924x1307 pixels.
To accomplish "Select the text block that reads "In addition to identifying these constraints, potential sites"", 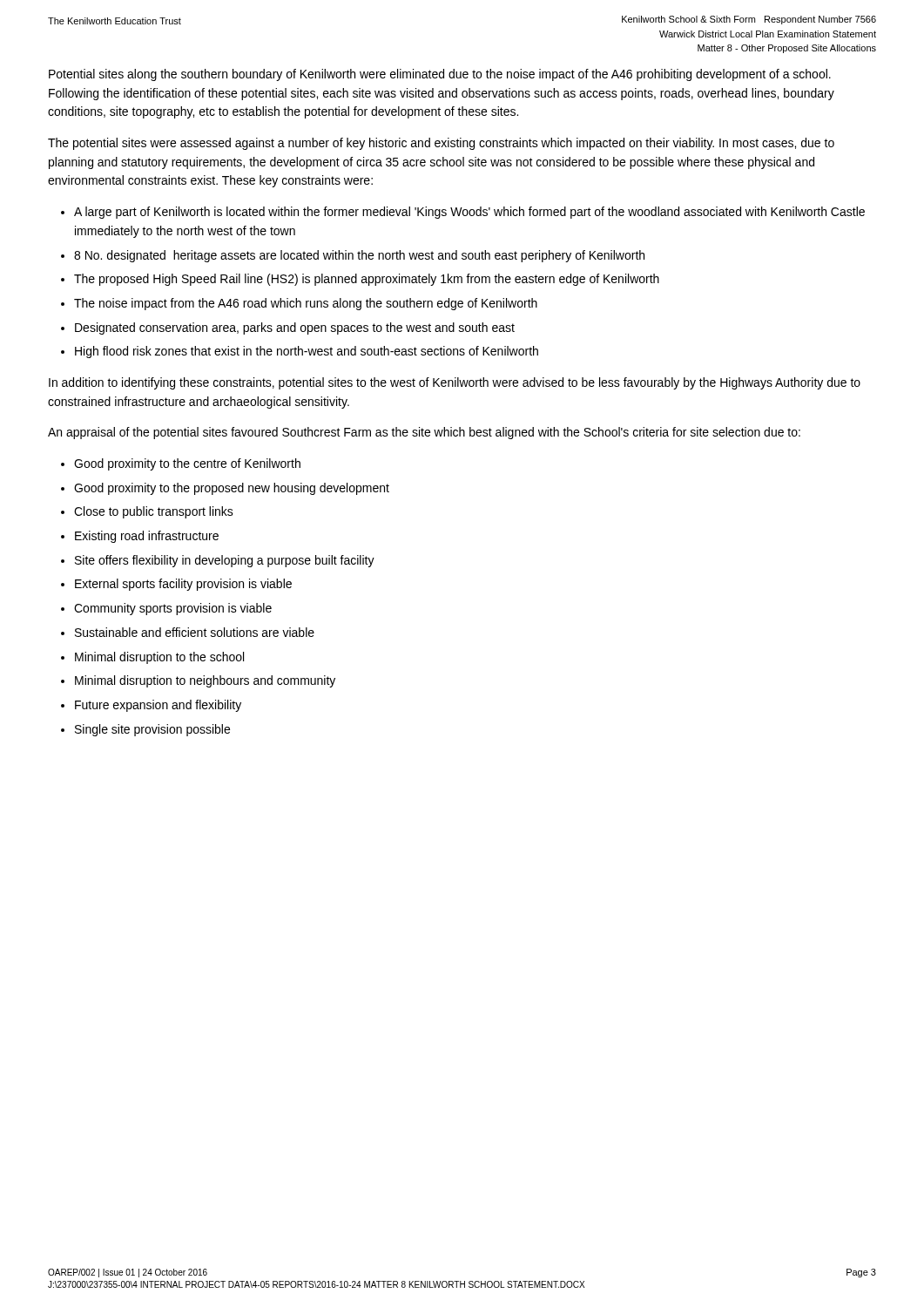I will pos(454,392).
